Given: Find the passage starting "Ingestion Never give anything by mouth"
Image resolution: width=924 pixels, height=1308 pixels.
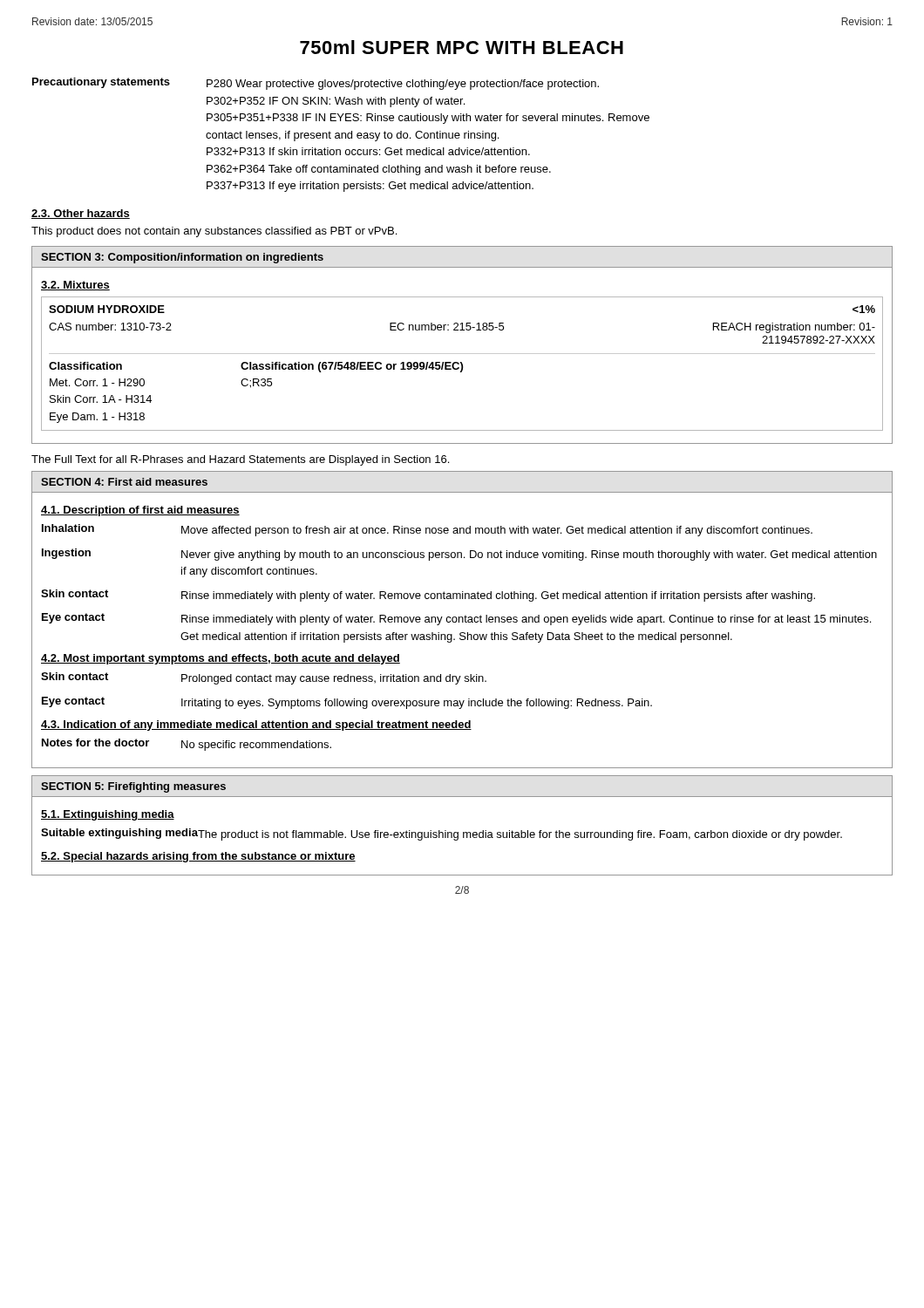Looking at the screenshot, I should (462, 562).
